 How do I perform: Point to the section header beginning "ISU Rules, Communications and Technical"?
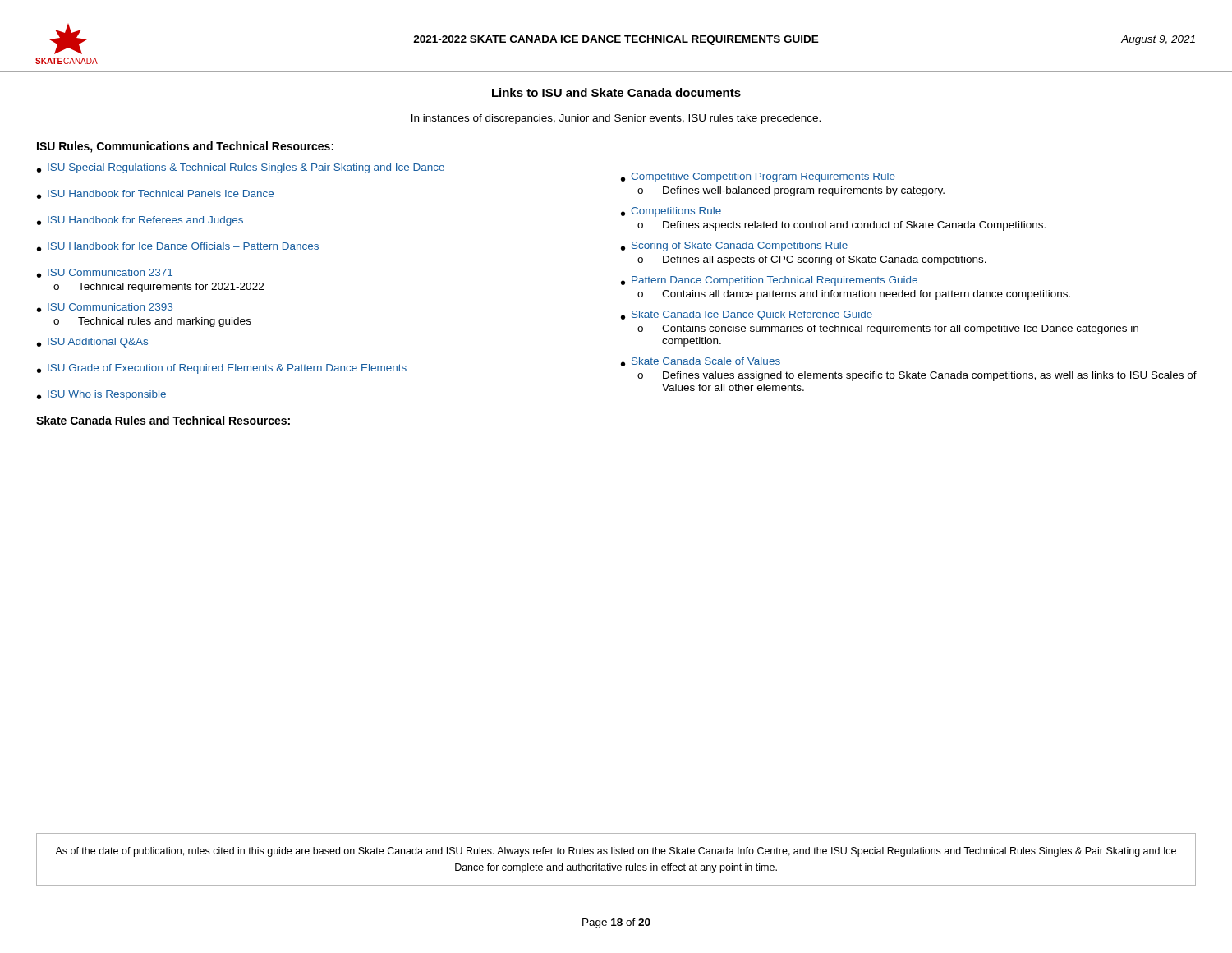[185, 146]
